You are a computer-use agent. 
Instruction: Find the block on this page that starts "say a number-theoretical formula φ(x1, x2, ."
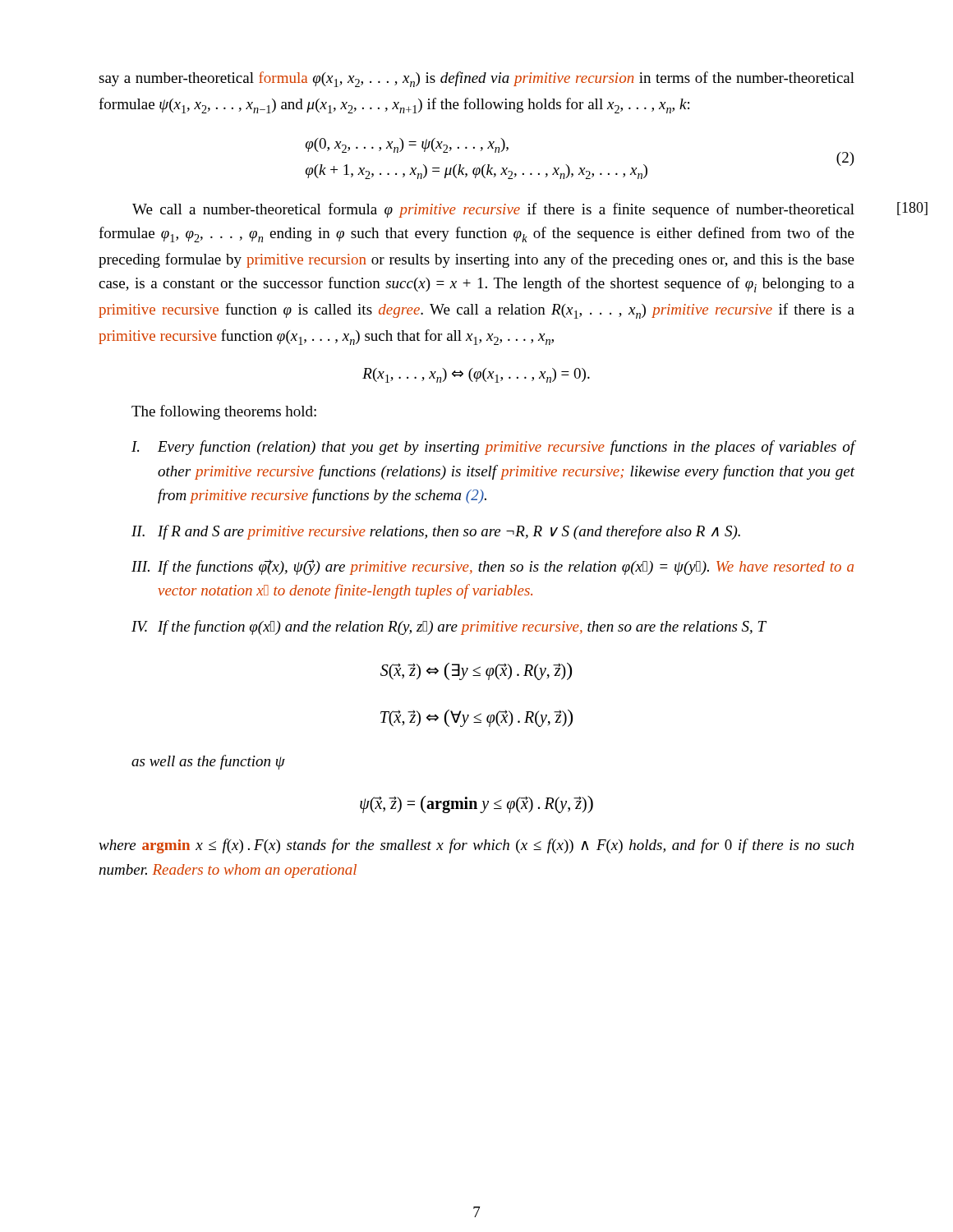pyautogui.click(x=476, y=92)
